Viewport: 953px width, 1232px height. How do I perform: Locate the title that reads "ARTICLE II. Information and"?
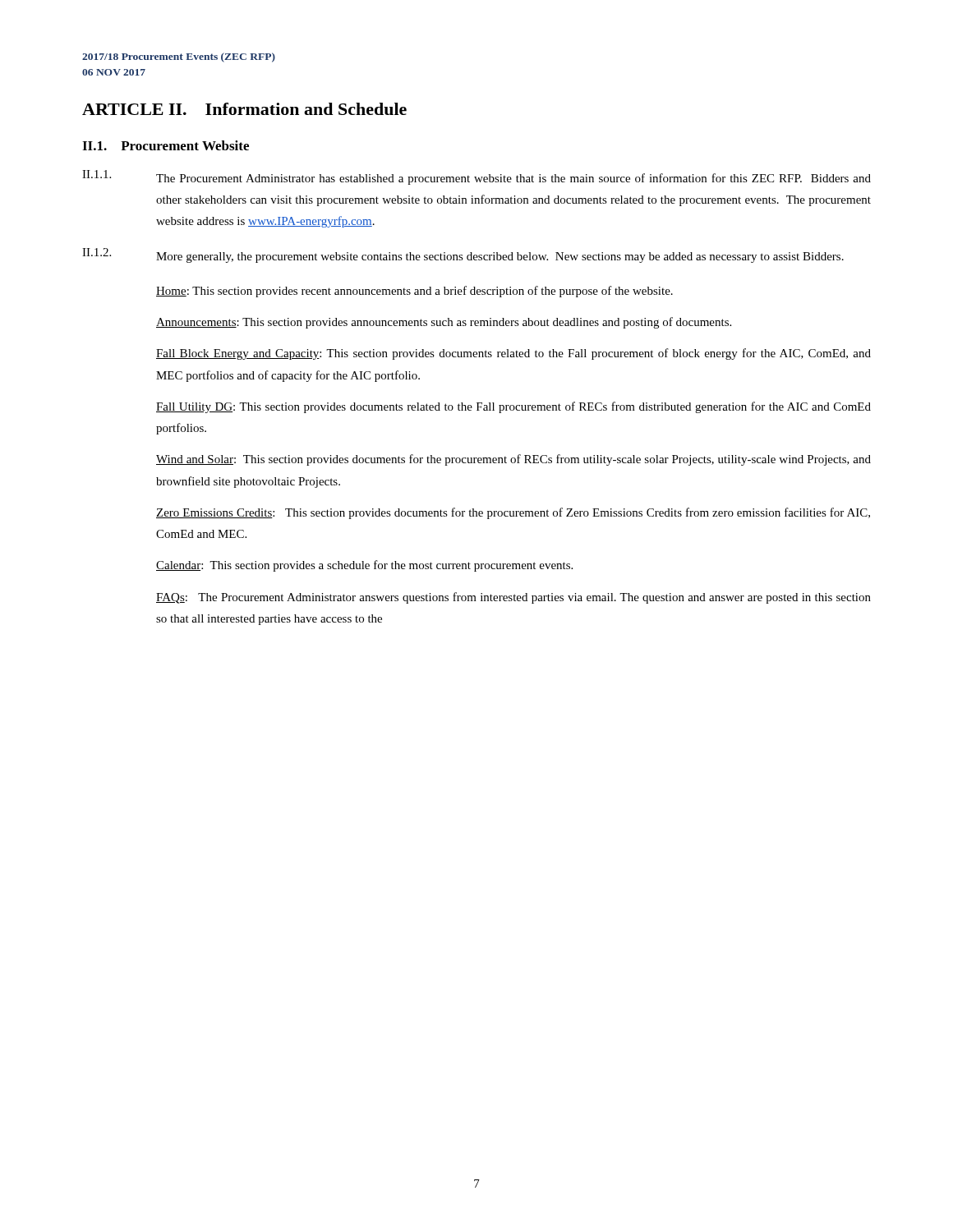[245, 109]
